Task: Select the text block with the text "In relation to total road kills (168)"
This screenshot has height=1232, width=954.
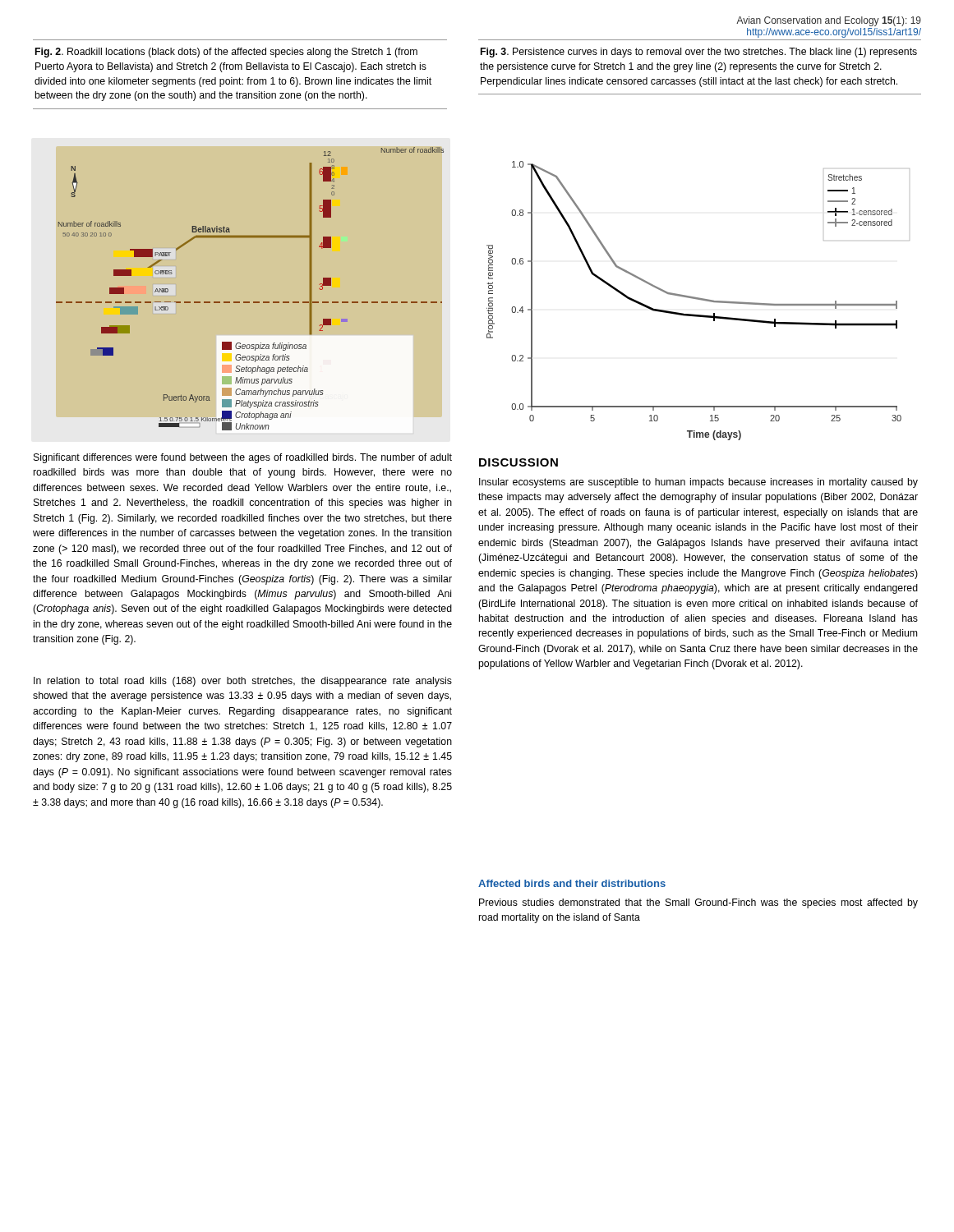Action: point(242,741)
